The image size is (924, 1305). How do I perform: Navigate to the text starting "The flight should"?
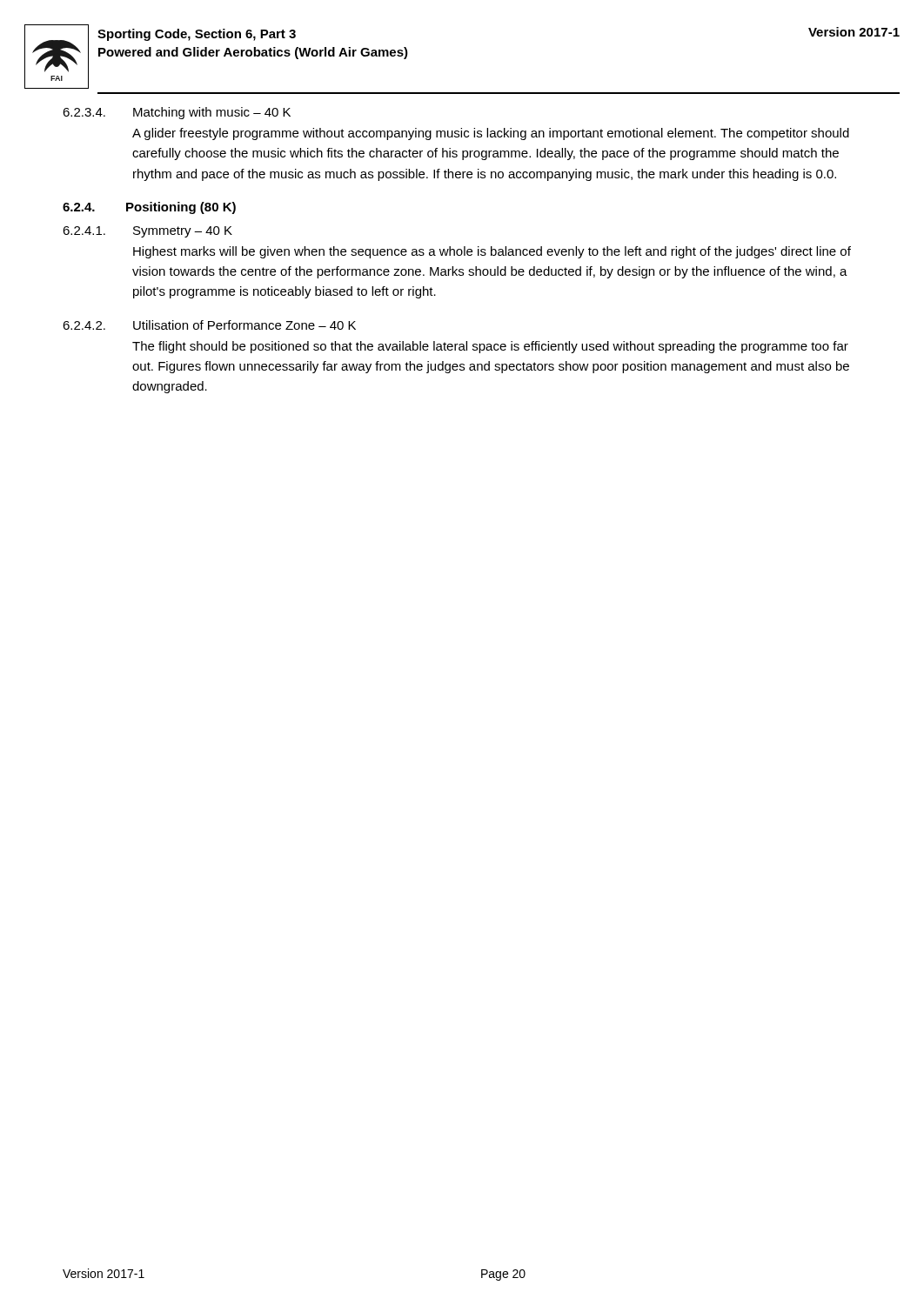[x=491, y=366]
